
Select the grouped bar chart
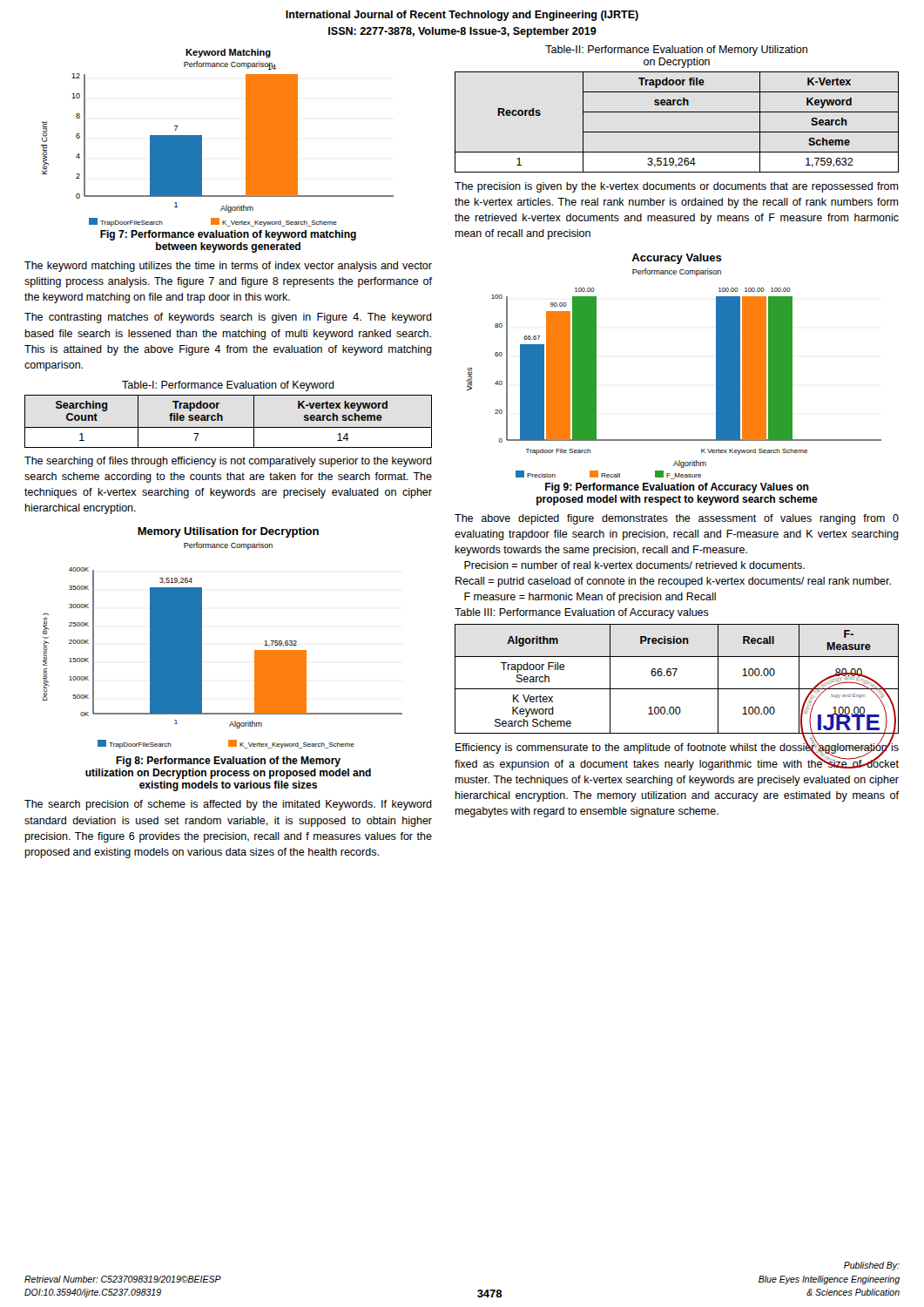(677, 379)
